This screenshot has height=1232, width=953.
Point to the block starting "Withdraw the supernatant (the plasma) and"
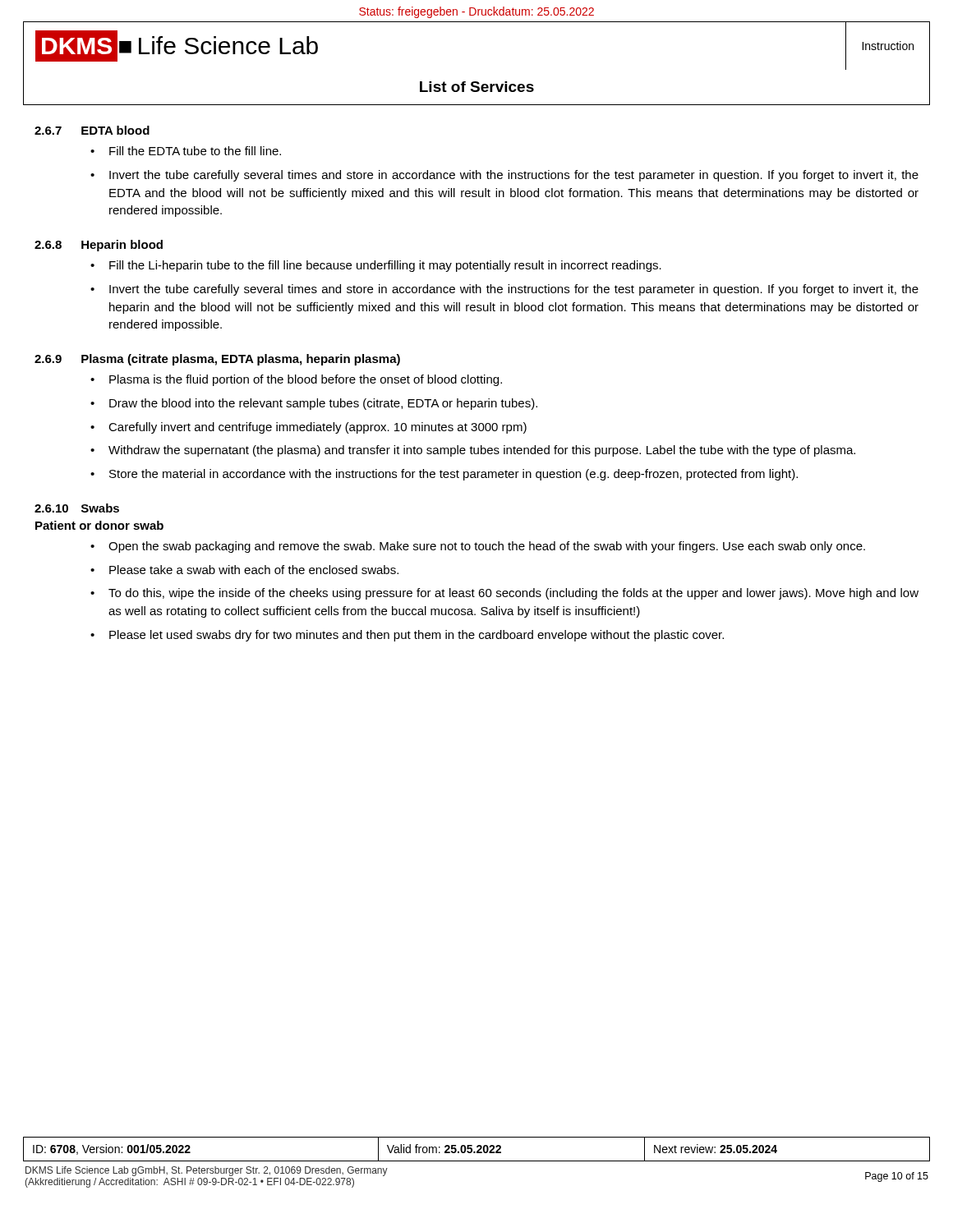(x=482, y=450)
